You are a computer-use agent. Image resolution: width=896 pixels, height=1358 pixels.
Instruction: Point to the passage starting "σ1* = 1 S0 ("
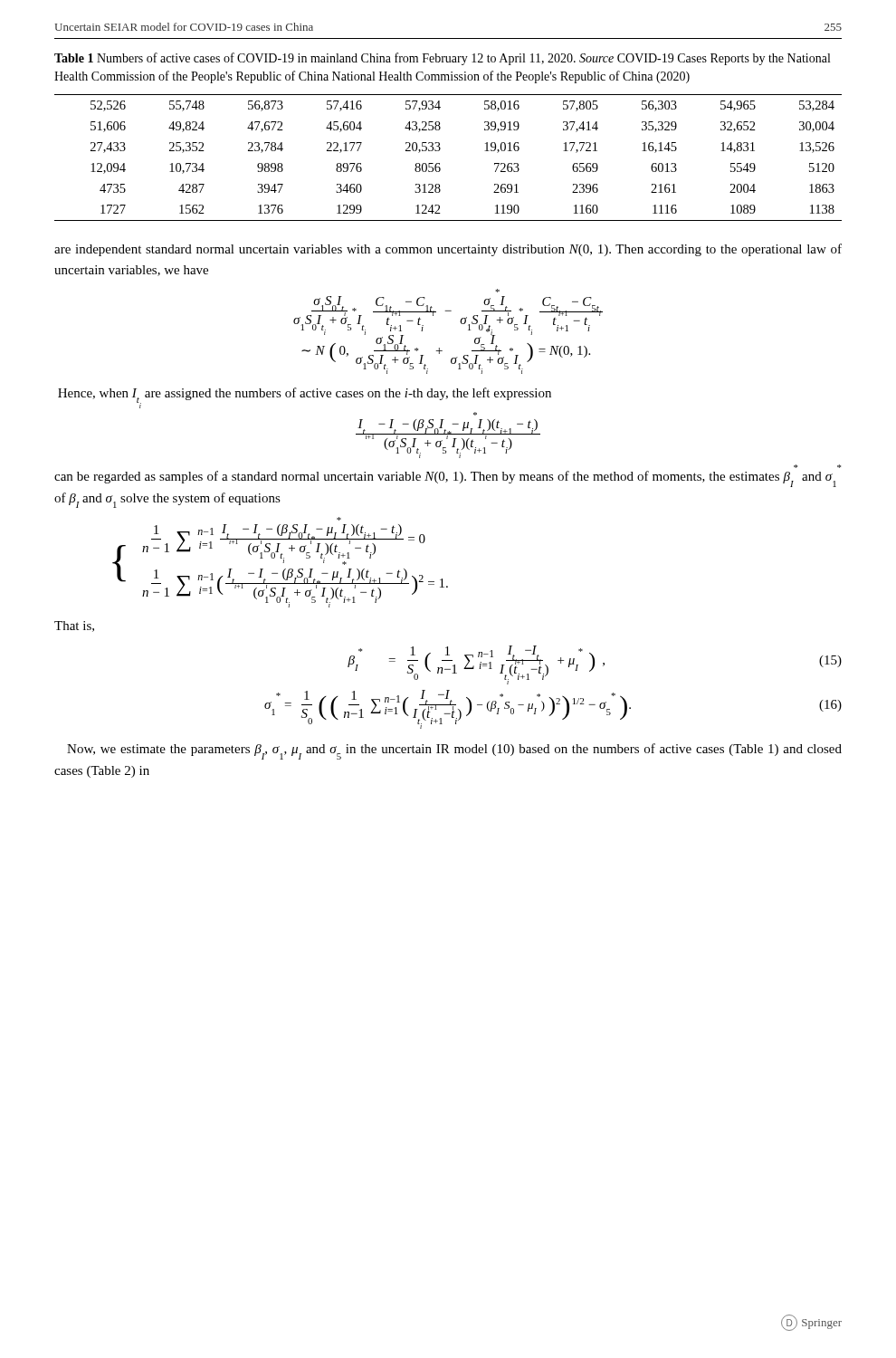coord(553,705)
